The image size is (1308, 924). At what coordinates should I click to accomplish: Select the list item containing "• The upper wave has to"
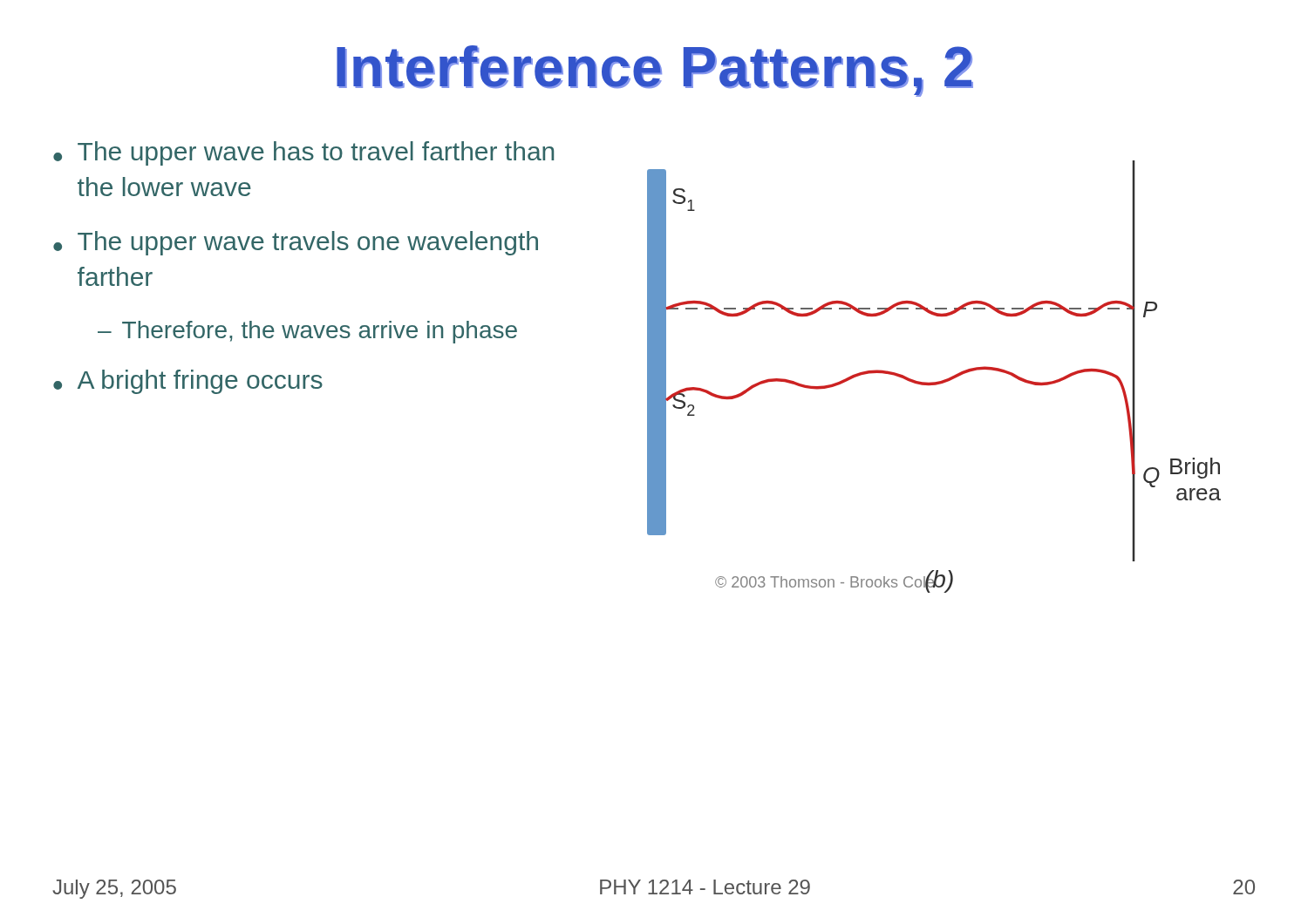click(x=305, y=170)
